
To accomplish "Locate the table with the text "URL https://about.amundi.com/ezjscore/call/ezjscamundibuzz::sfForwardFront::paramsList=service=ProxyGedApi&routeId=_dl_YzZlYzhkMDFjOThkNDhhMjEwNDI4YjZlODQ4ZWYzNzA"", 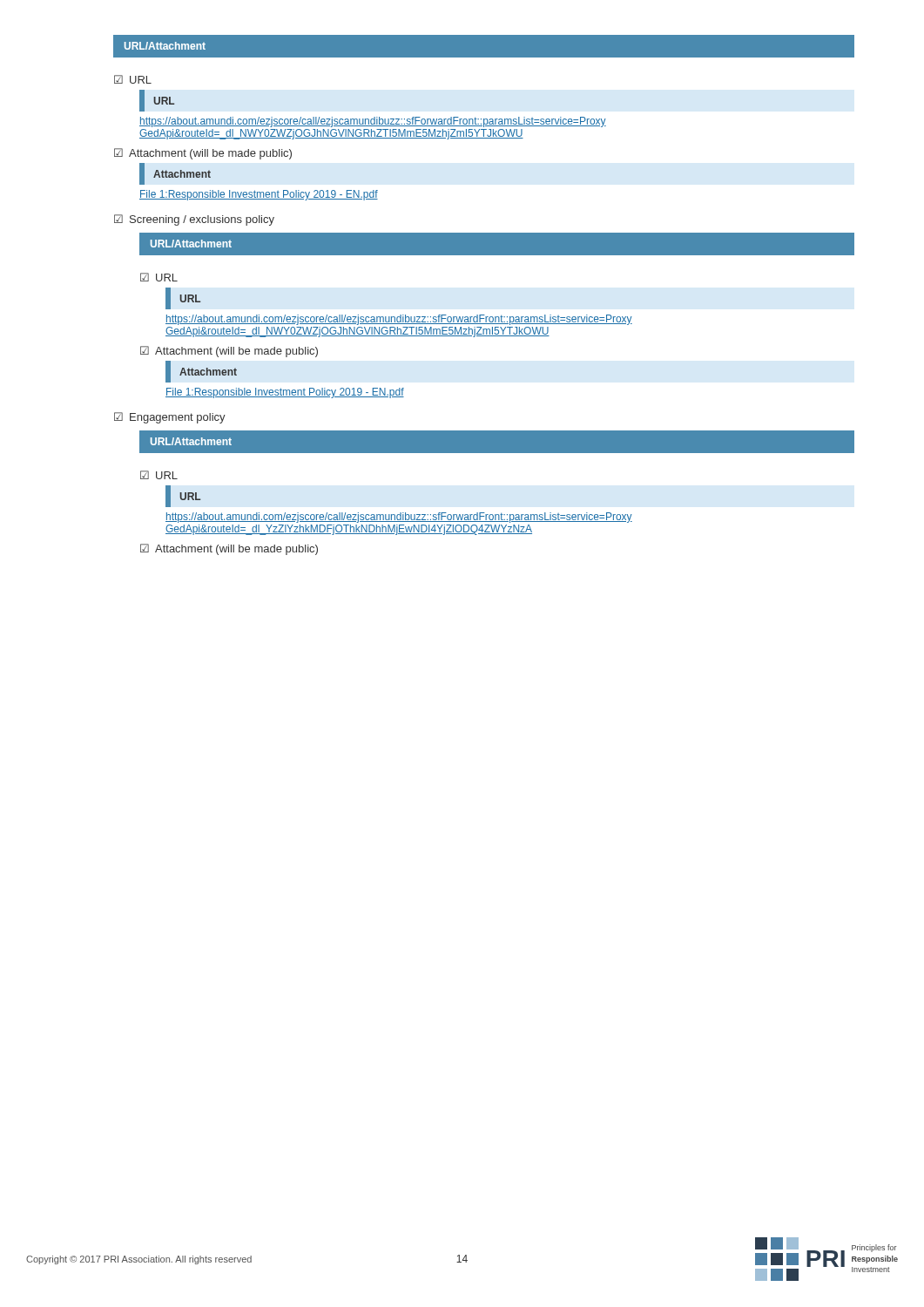I will pos(510,510).
